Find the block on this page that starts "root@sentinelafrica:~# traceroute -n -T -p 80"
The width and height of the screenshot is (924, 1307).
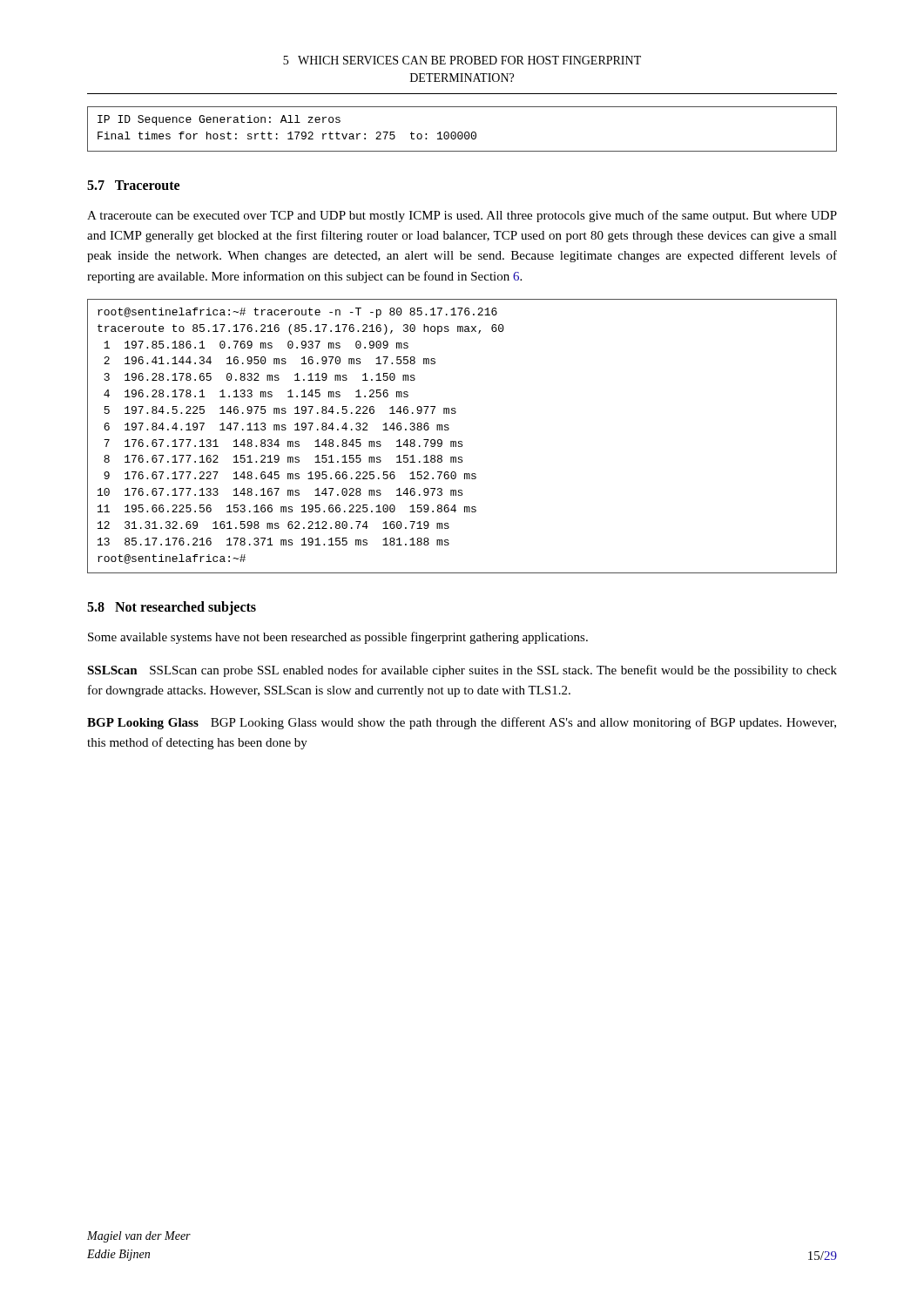462,436
